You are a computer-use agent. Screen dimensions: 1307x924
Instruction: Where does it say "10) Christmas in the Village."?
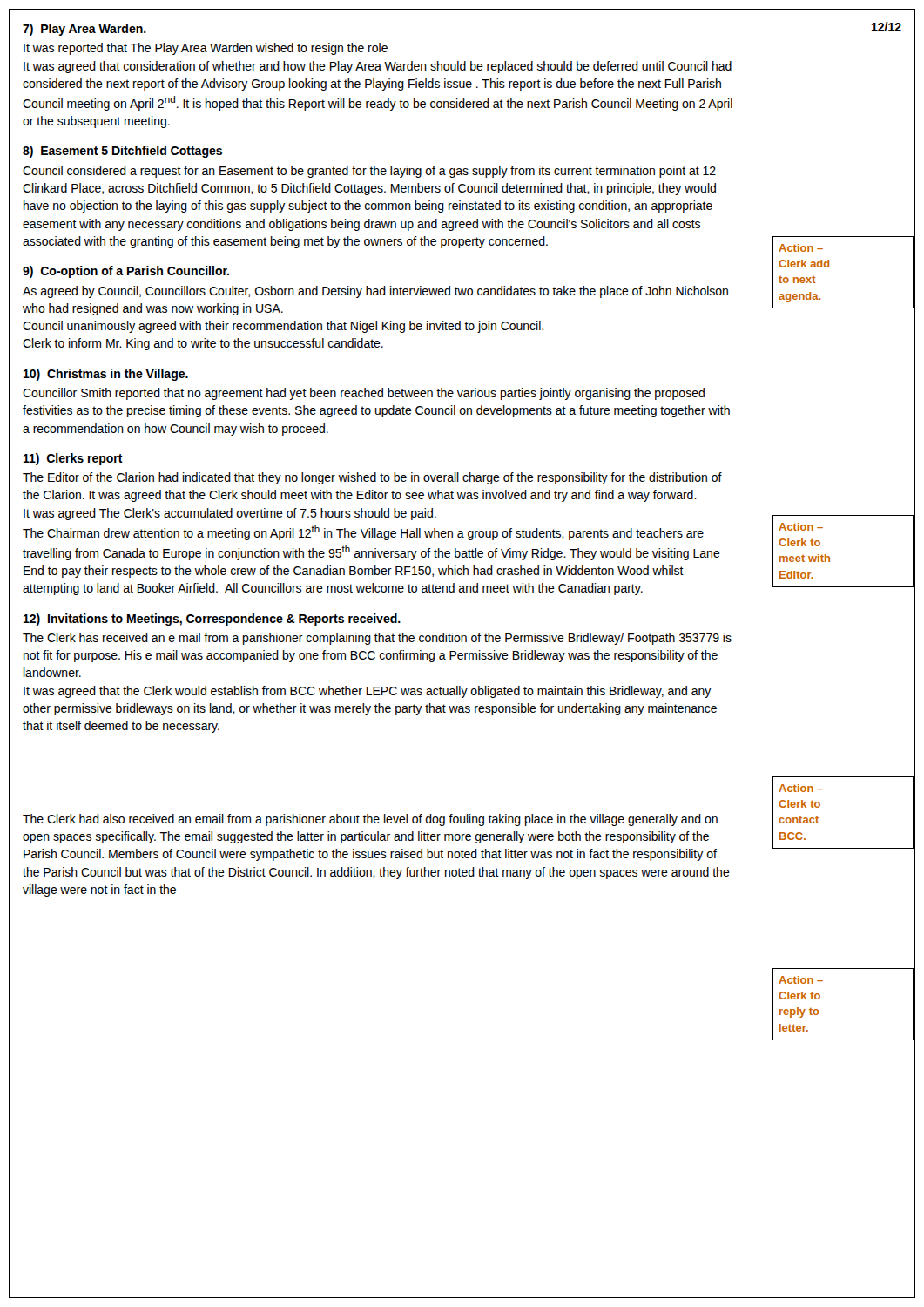coord(106,374)
